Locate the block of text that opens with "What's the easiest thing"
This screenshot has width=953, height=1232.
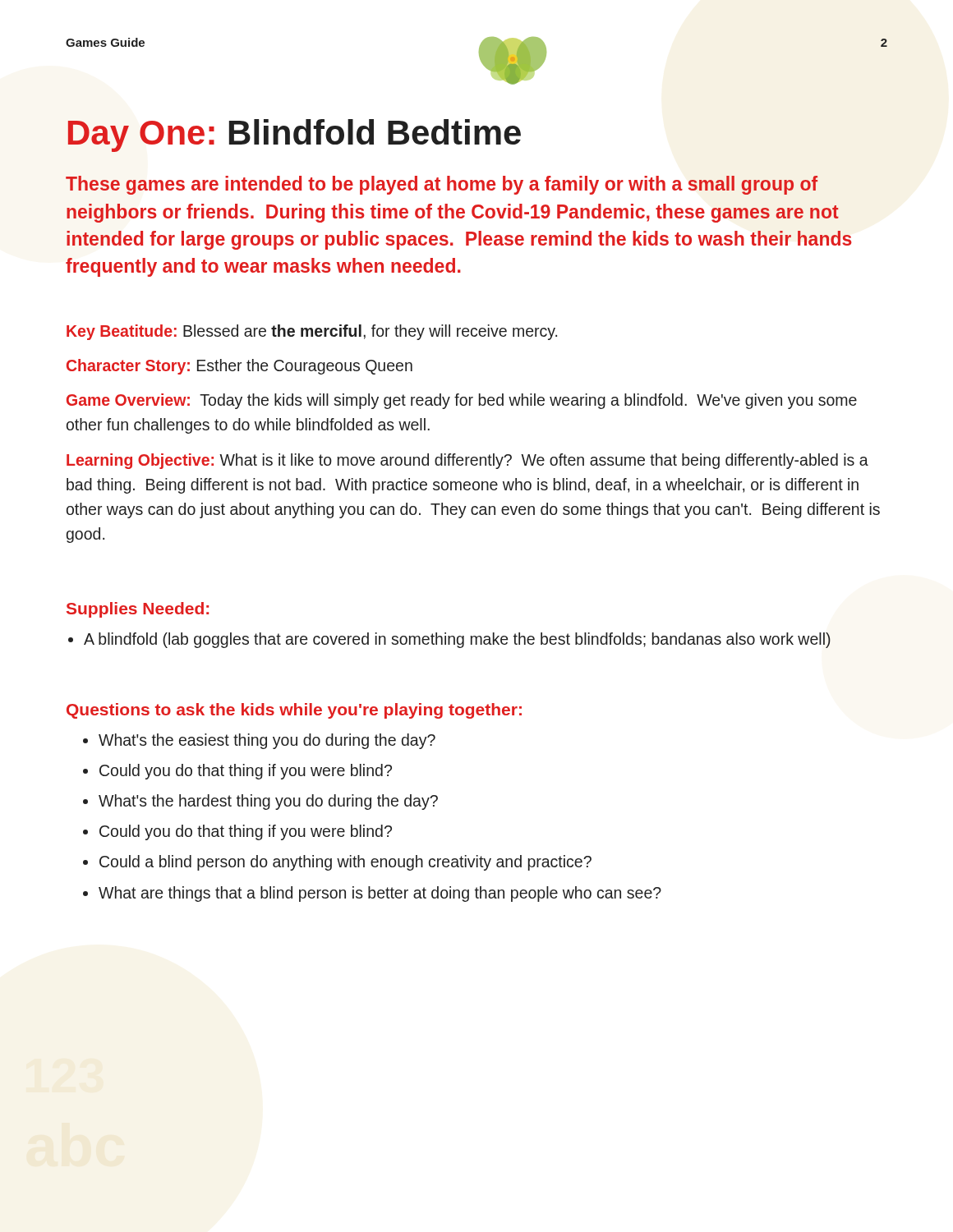(x=267, y=740)
